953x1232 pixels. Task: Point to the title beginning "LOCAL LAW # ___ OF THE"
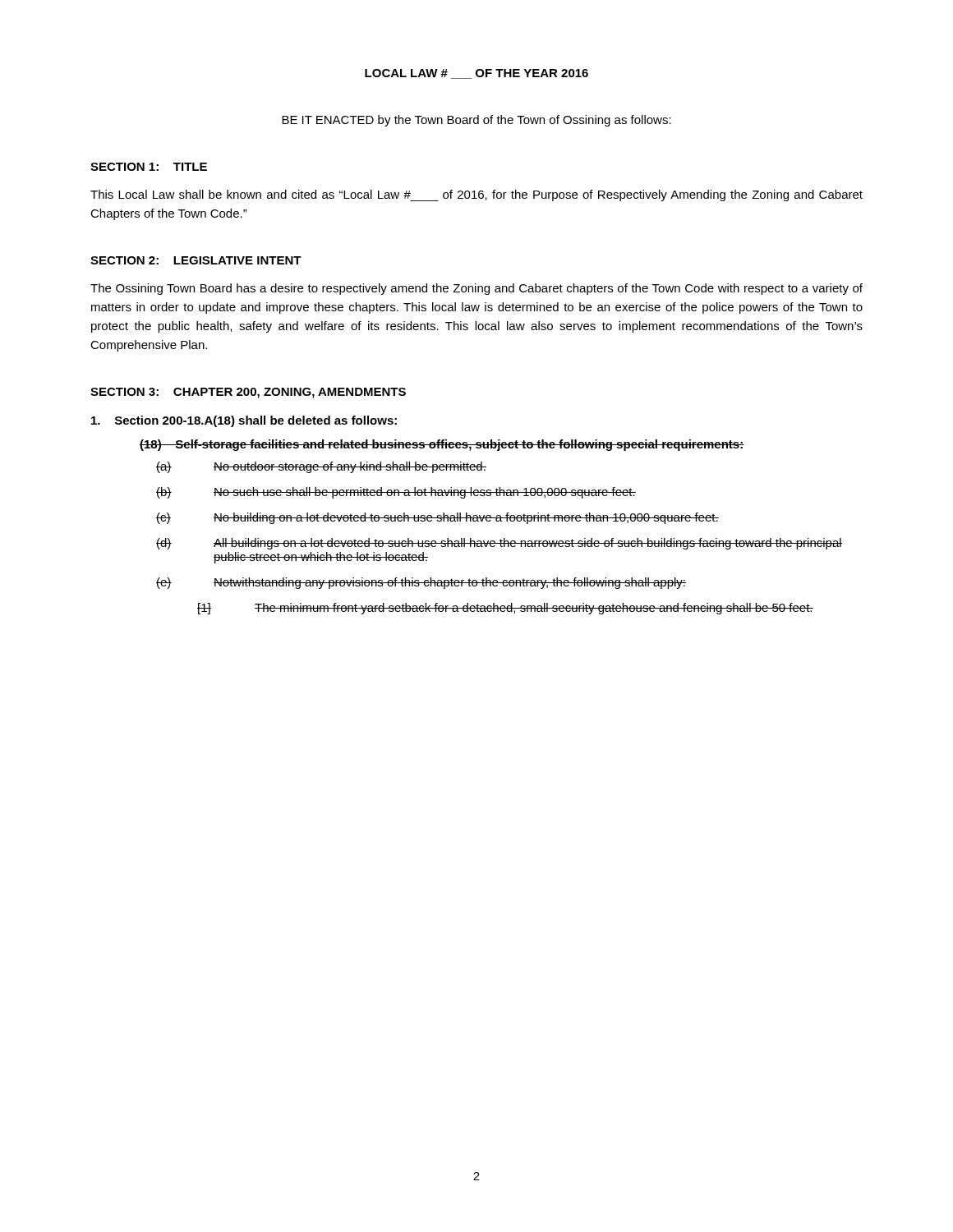point(476,73)
